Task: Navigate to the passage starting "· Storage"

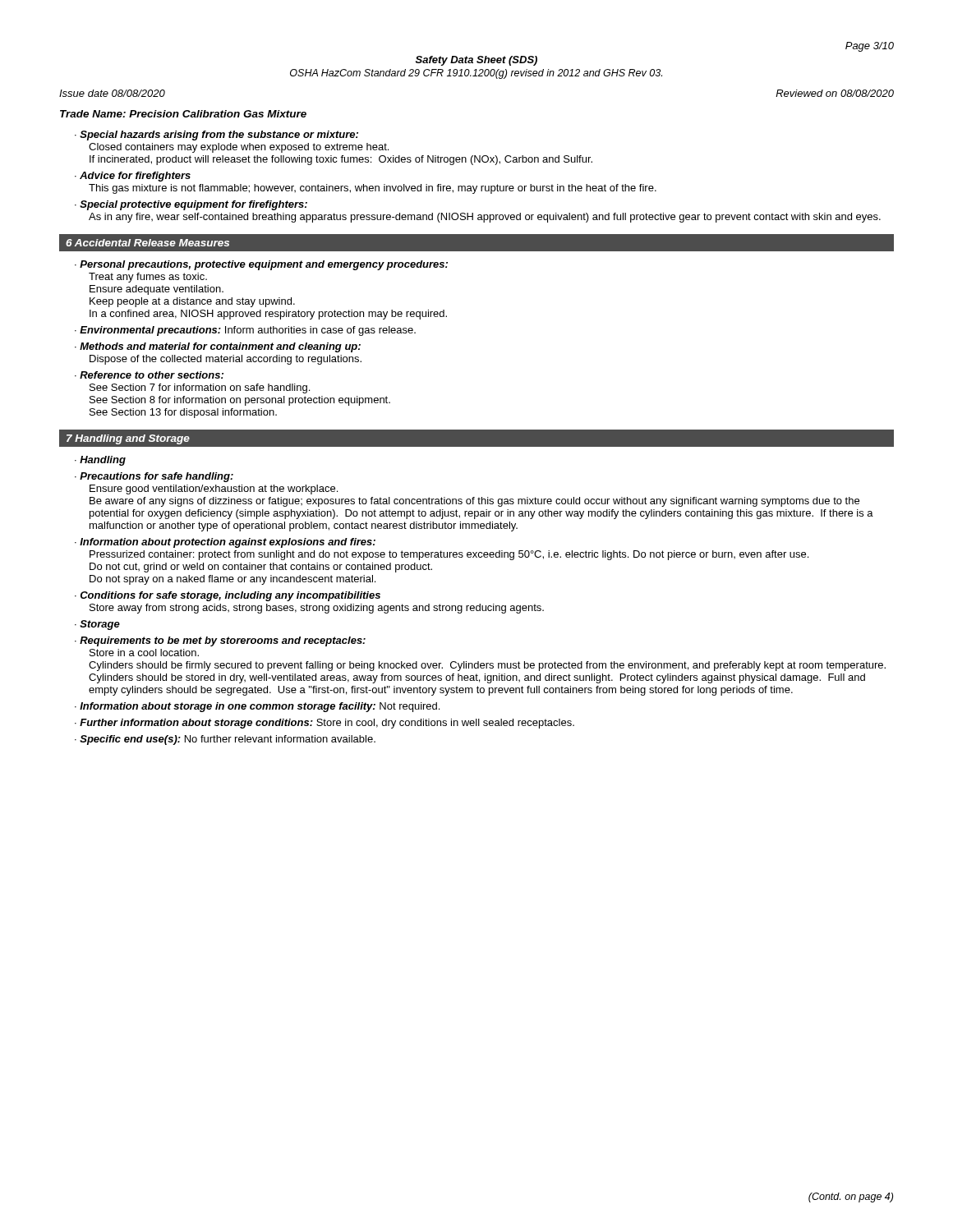Action: (x=97, y=624)
